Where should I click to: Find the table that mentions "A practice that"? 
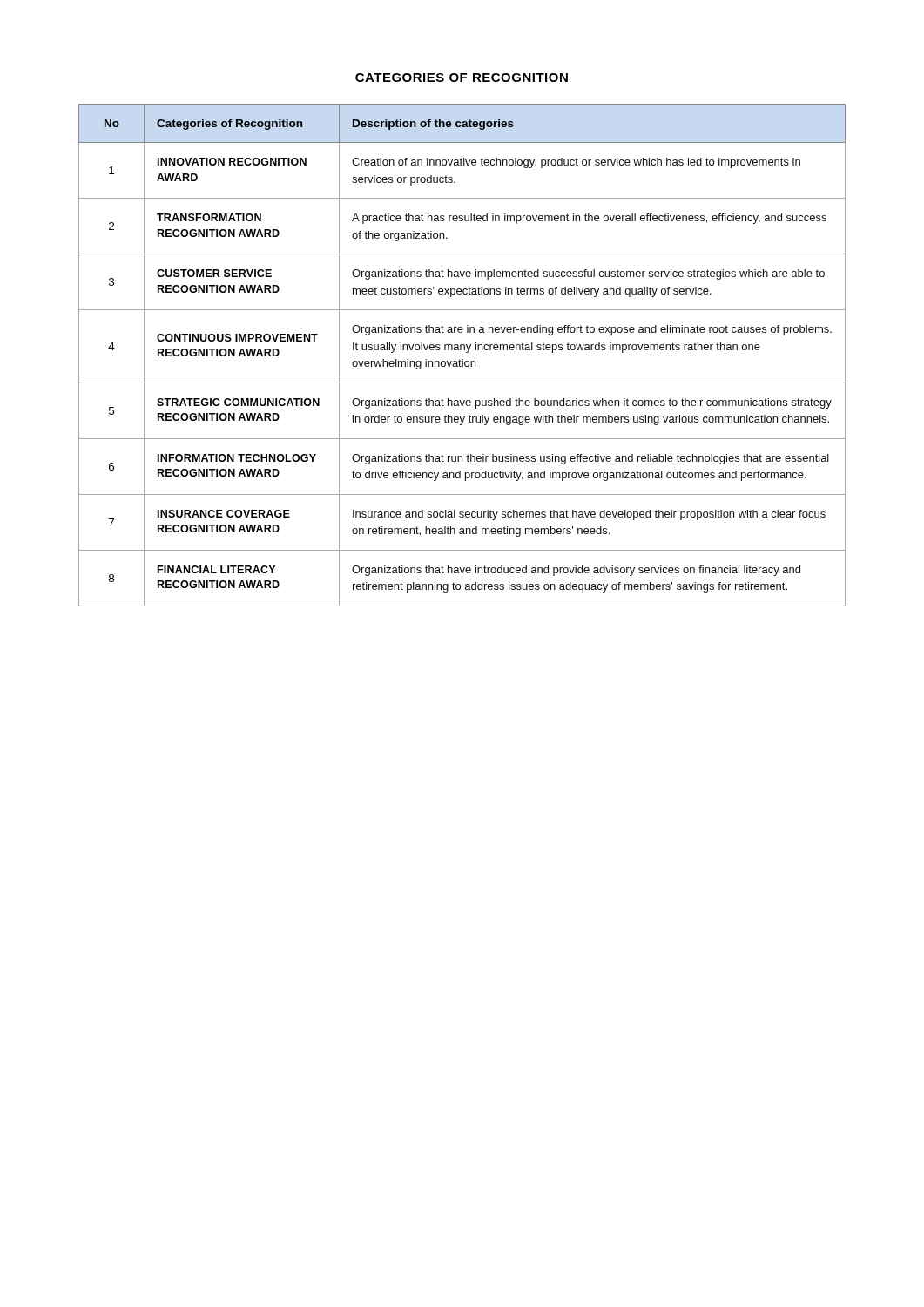(462, 355)
